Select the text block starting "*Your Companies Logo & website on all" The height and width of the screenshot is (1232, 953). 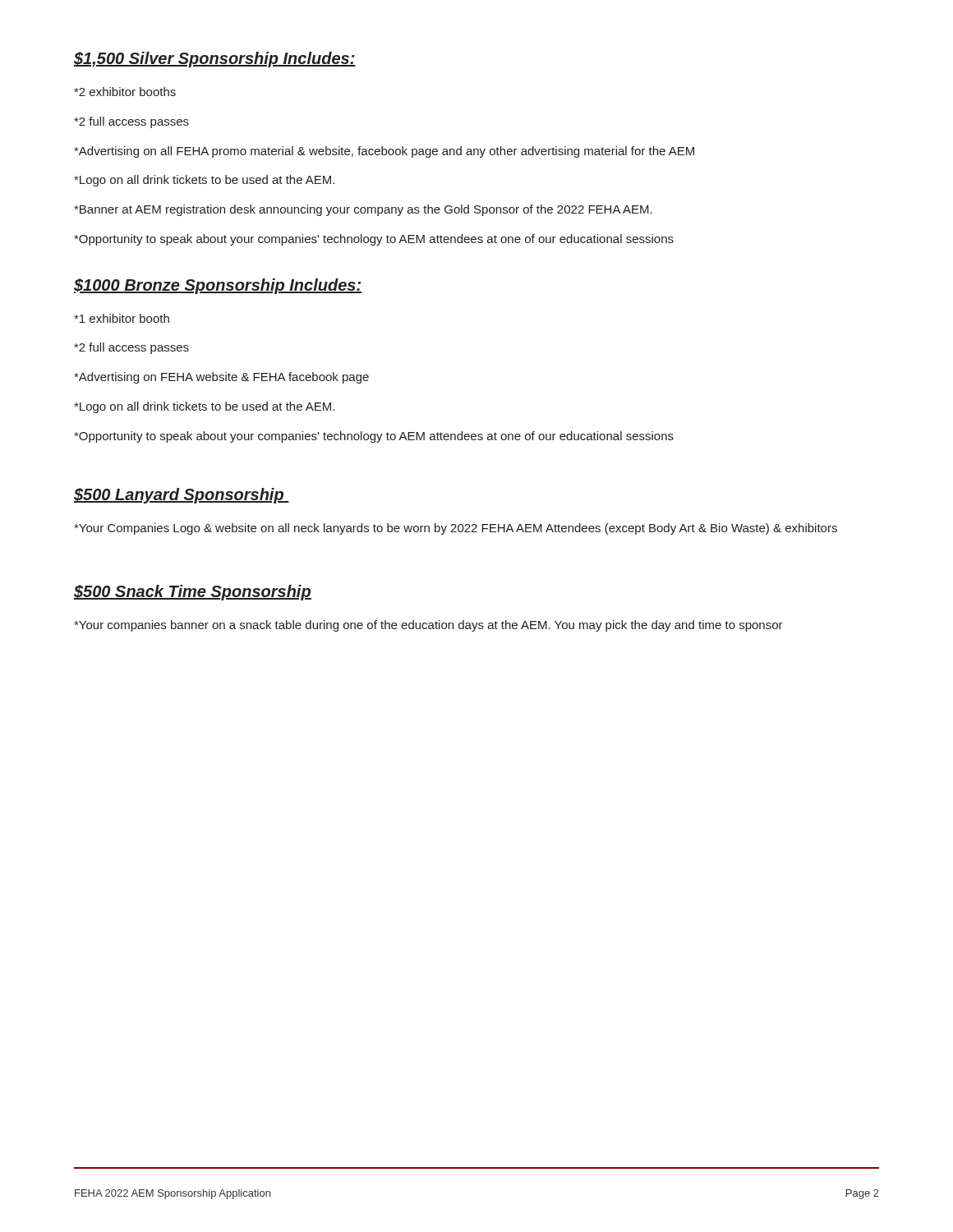tap(456, 528)
